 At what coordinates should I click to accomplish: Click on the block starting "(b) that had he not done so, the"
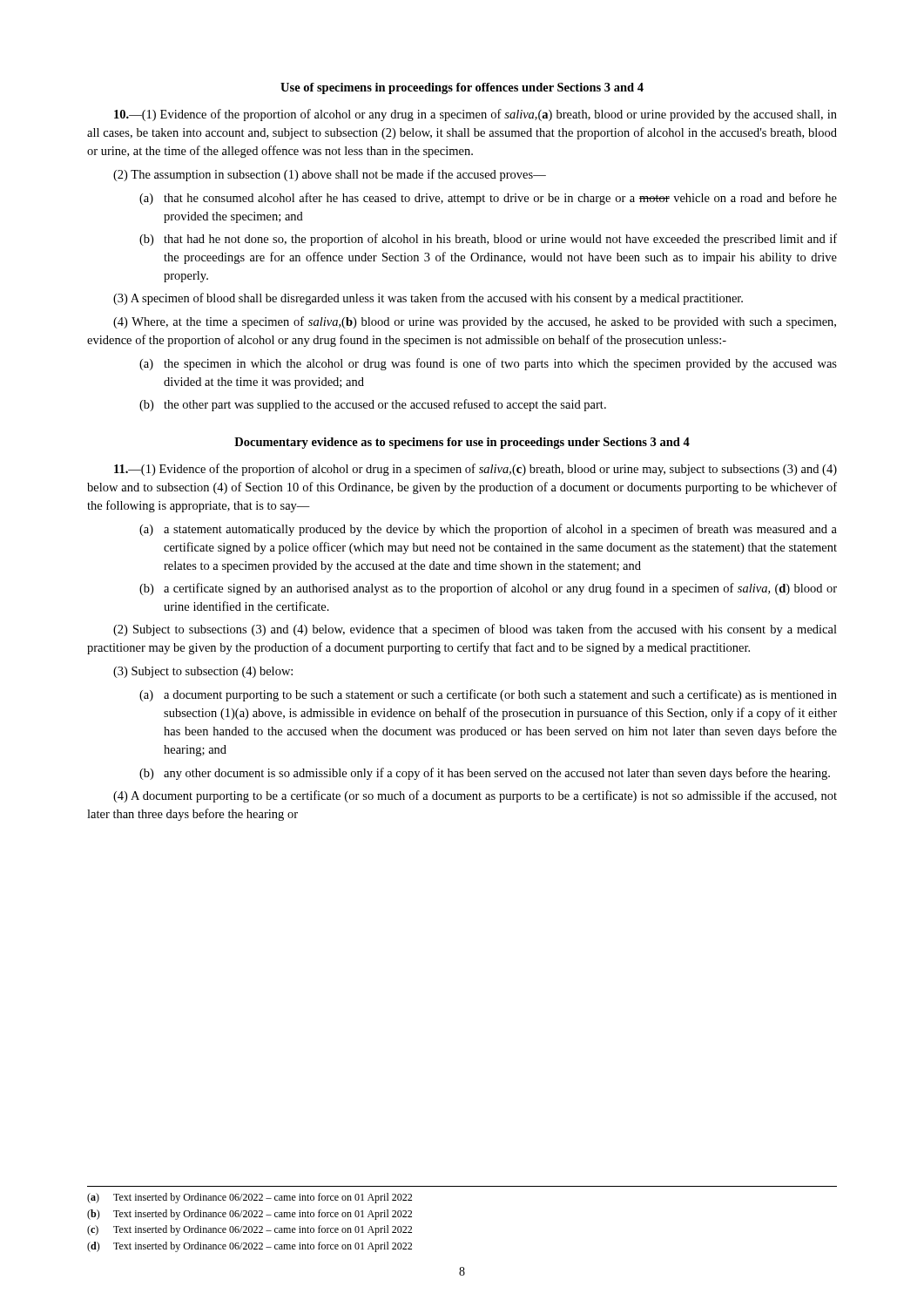tap(488, 258)
